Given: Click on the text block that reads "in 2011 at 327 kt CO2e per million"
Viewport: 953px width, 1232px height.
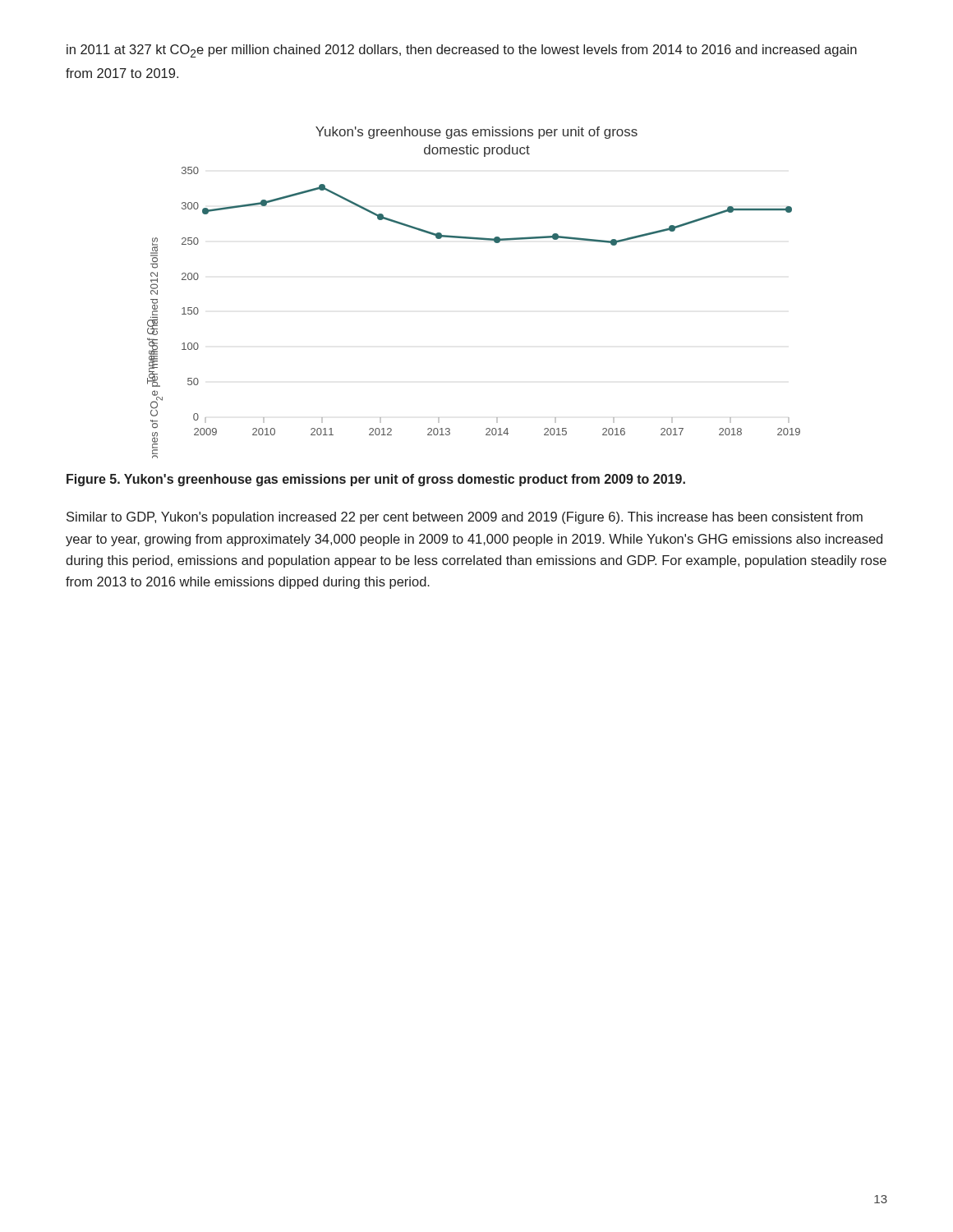Looking at the screenshot, I should (x=461, y=61).
